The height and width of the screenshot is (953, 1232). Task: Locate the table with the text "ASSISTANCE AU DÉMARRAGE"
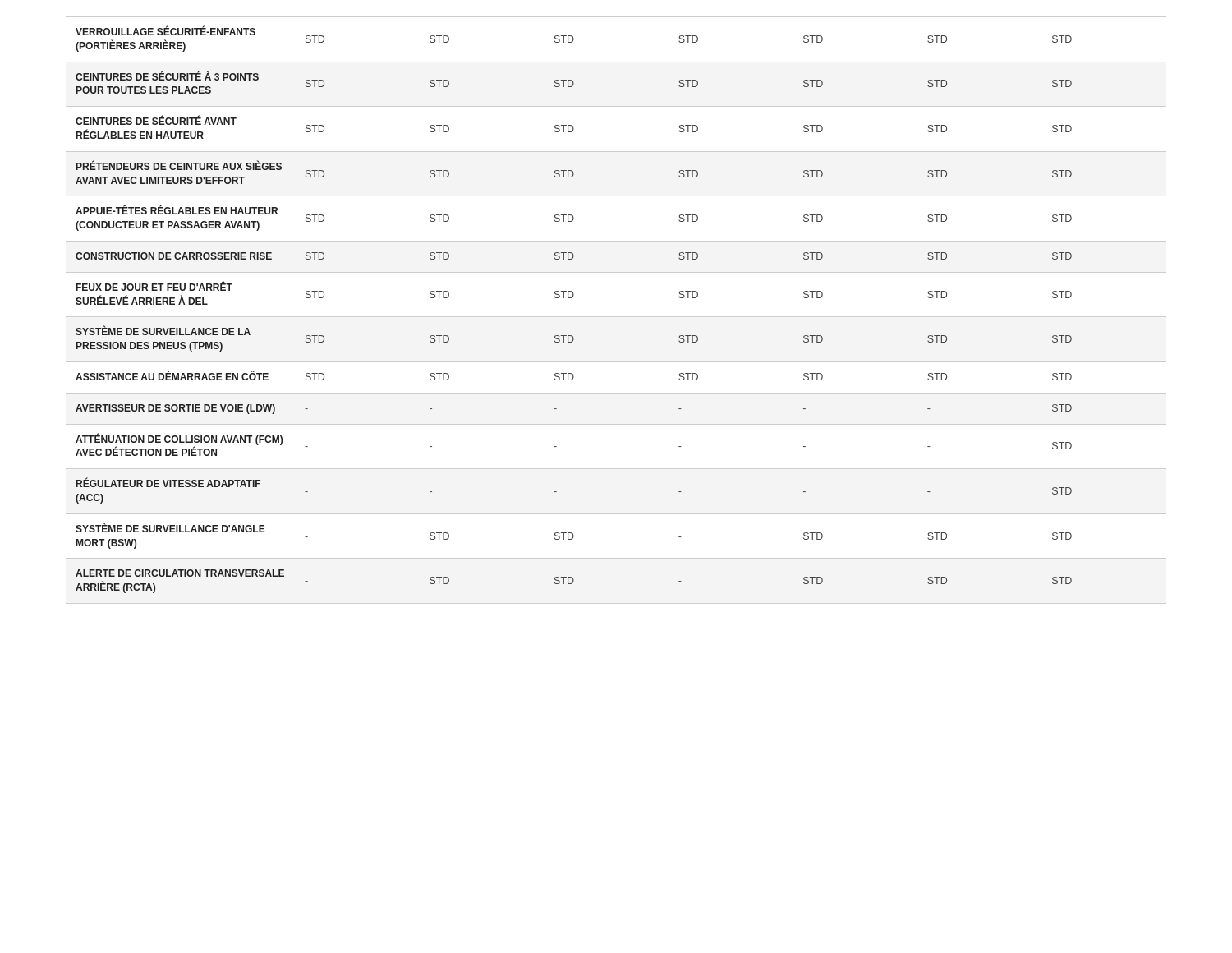[x=616, y=310]
